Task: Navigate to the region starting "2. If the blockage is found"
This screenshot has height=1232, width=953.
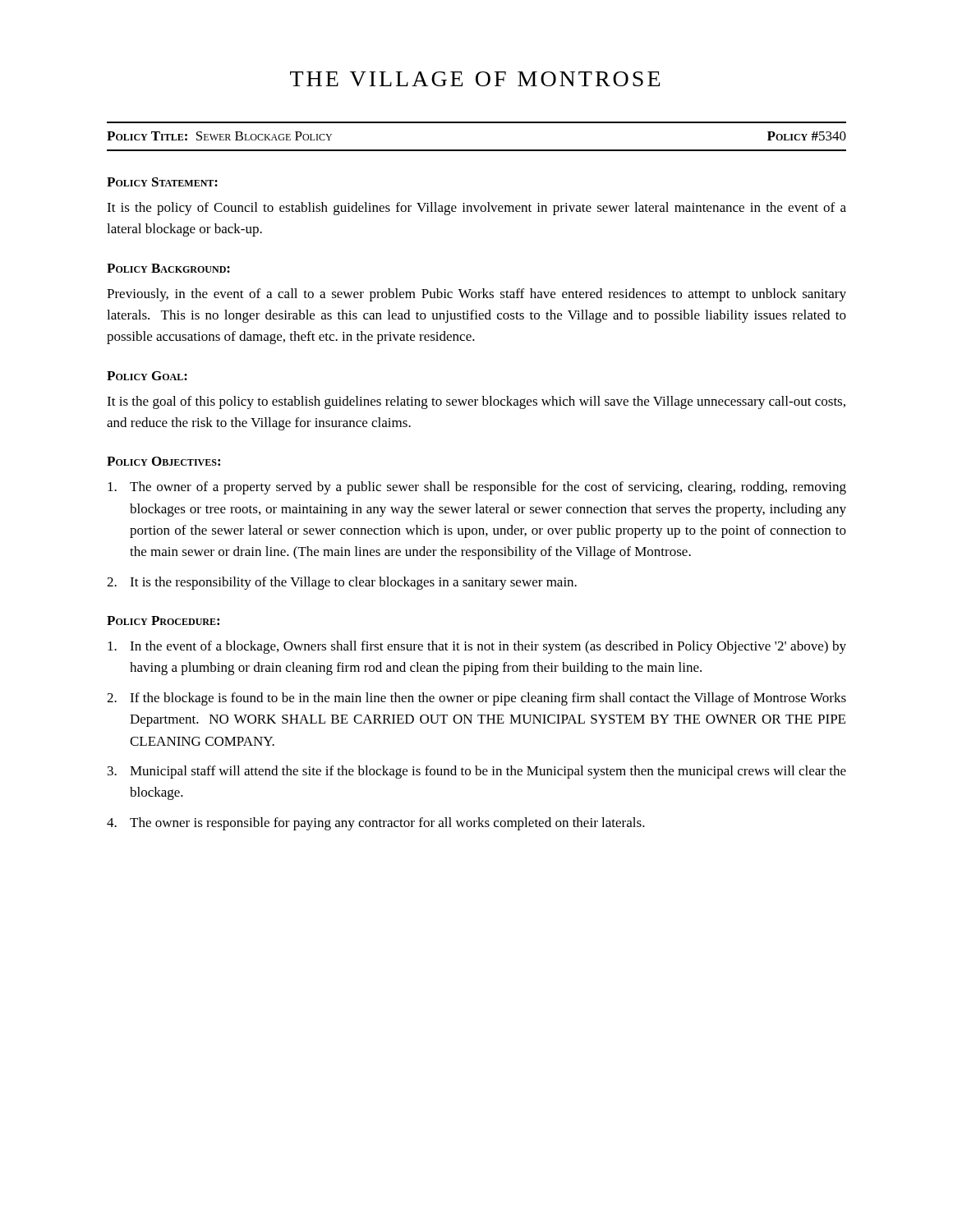Action: pos(476,720)
